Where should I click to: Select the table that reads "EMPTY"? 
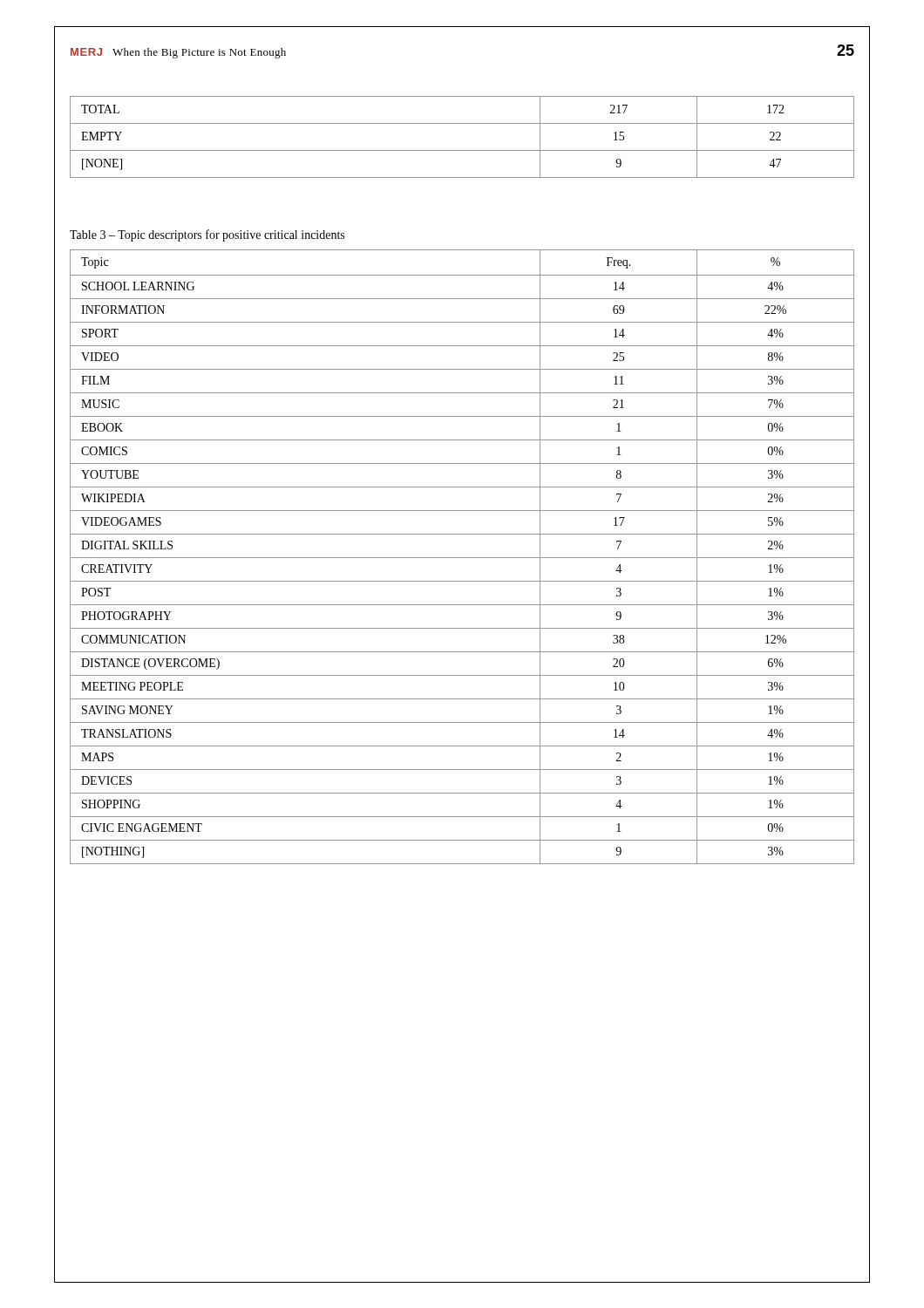[462, 137]
